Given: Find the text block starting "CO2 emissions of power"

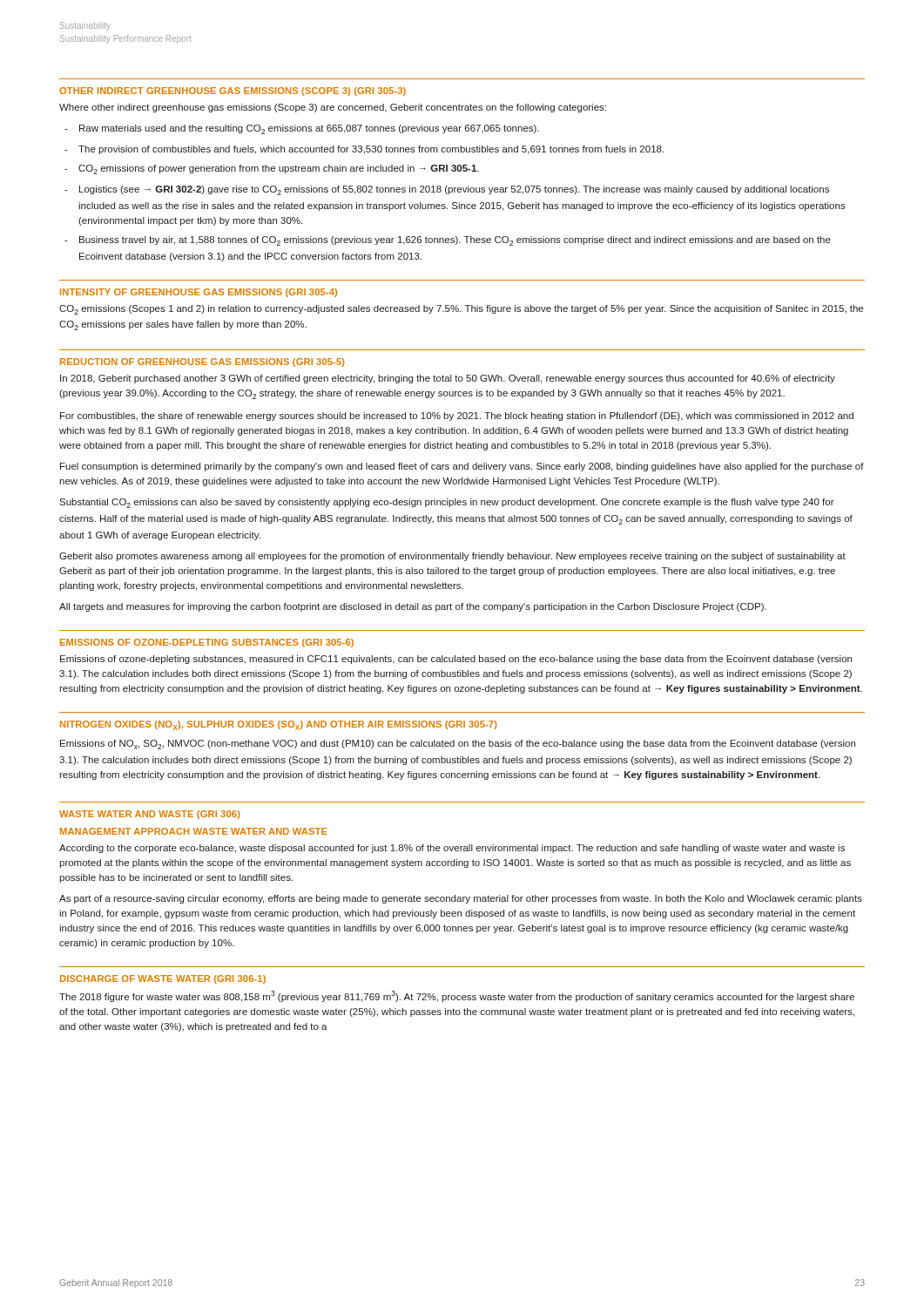Looking at the screenshot, I should click(x=279, y=170).
